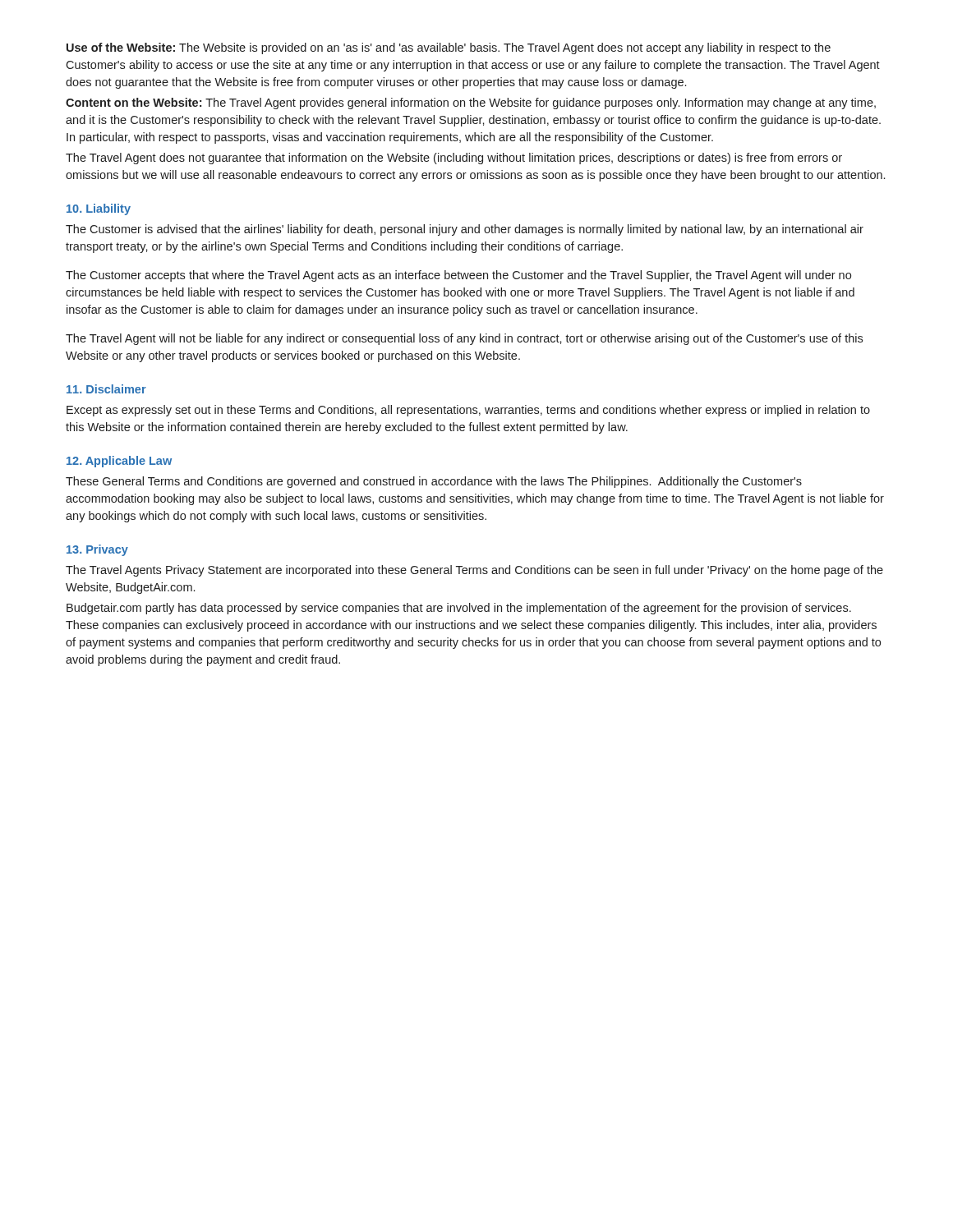The width and height of the screenshot is (953, 1232).
Task: Locate the text block containing "The Customer is advised that the airlines' liability"
Action: (464, 238)
